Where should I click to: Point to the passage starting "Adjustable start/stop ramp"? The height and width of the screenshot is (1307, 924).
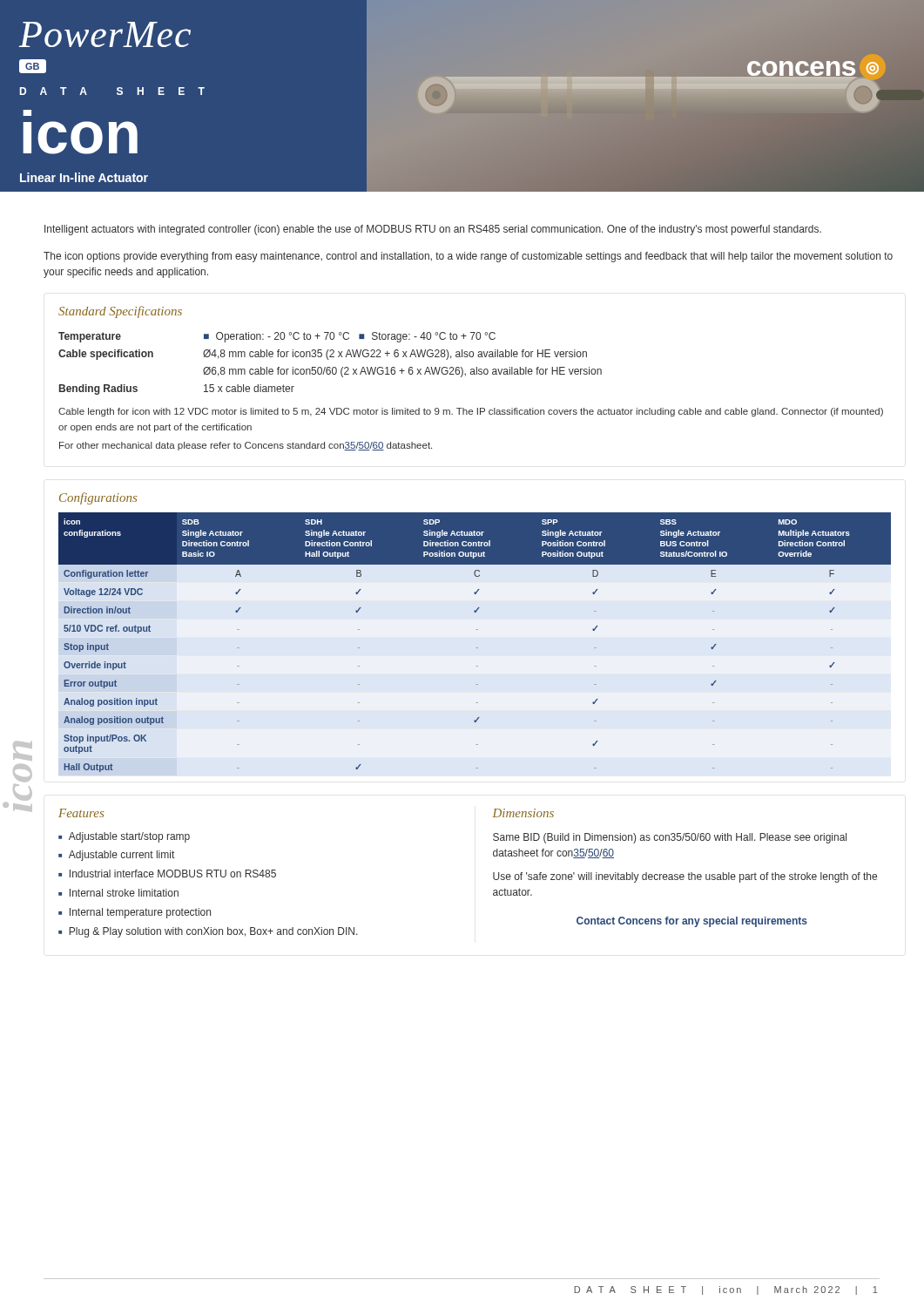[x=129, y=836]
